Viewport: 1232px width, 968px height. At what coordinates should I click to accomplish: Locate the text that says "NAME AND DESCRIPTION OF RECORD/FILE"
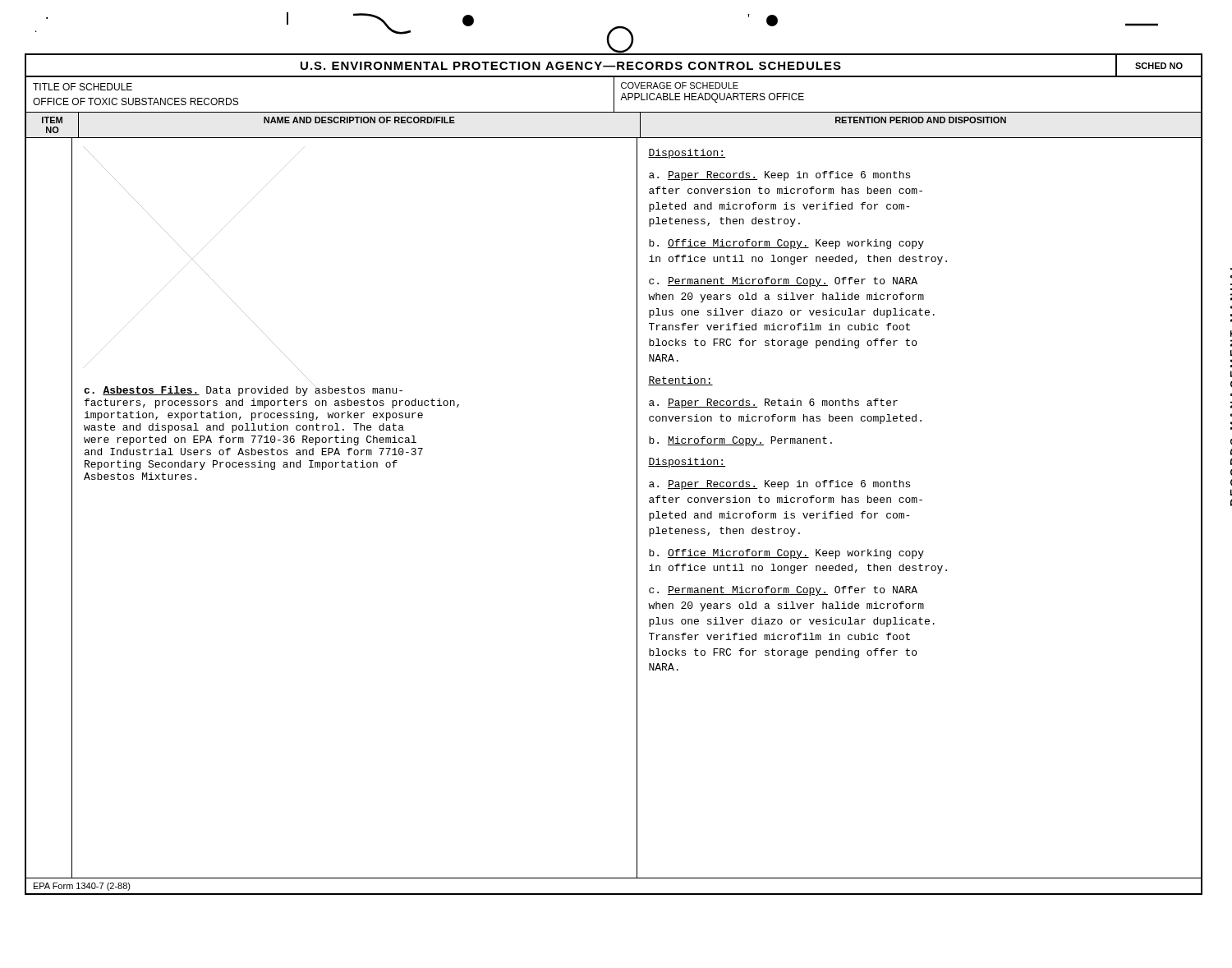pyautogui.click(x=359, y=120)
